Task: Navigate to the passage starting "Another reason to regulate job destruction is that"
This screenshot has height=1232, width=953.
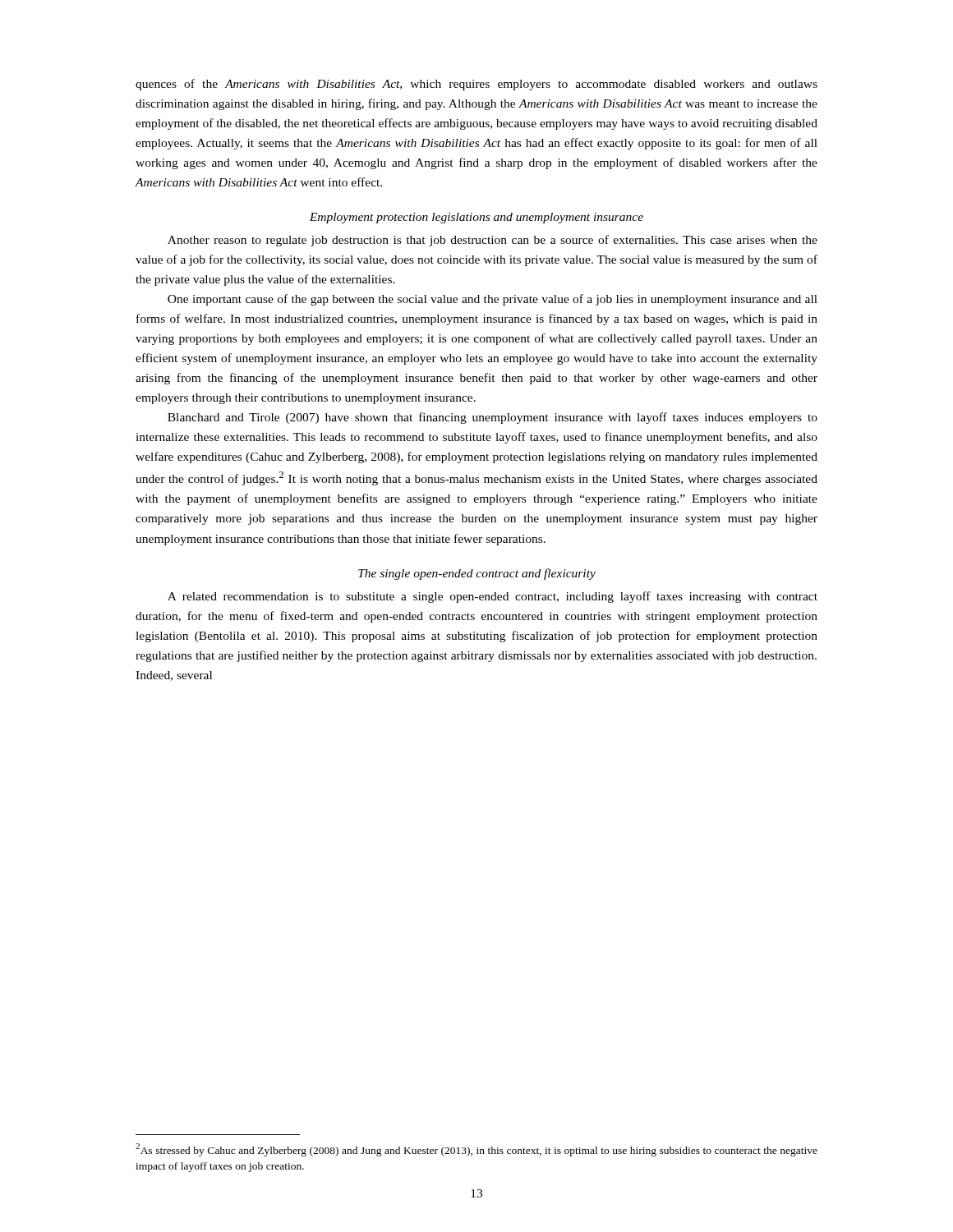Action: [476, 389]
